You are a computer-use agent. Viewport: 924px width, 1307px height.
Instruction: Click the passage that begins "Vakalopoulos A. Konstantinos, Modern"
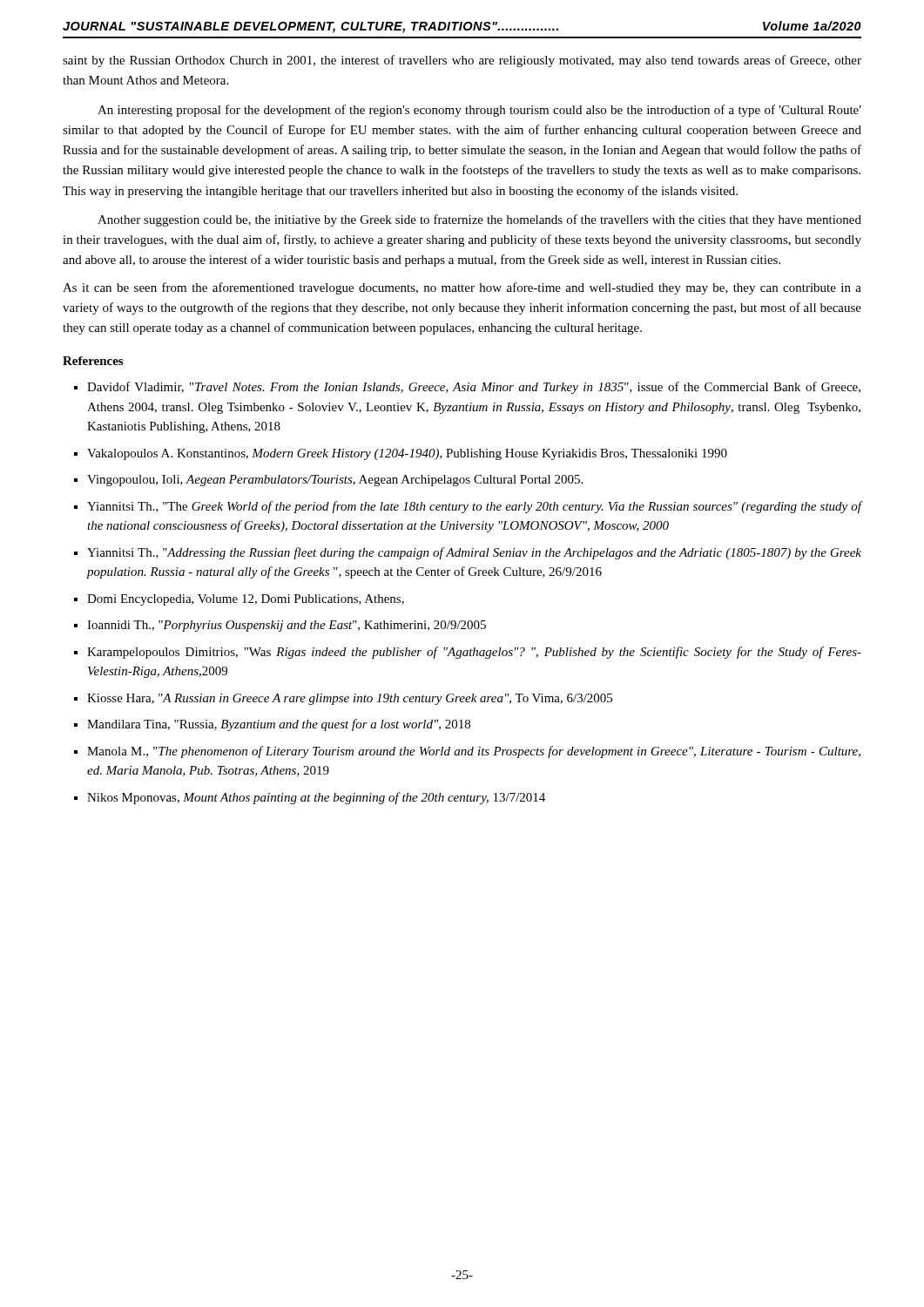click(x=407, y=453)
